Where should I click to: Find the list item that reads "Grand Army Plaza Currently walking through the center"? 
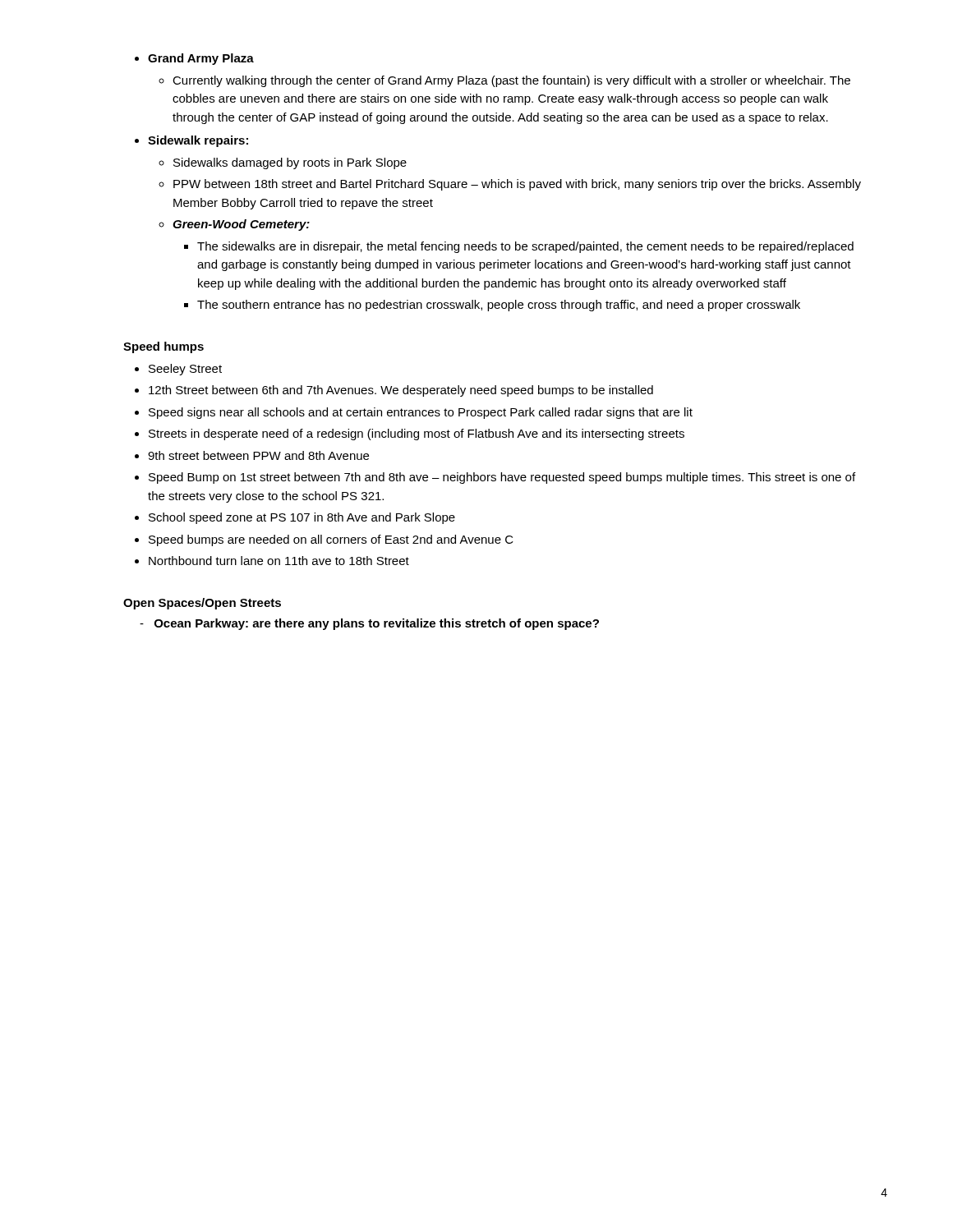493,88
